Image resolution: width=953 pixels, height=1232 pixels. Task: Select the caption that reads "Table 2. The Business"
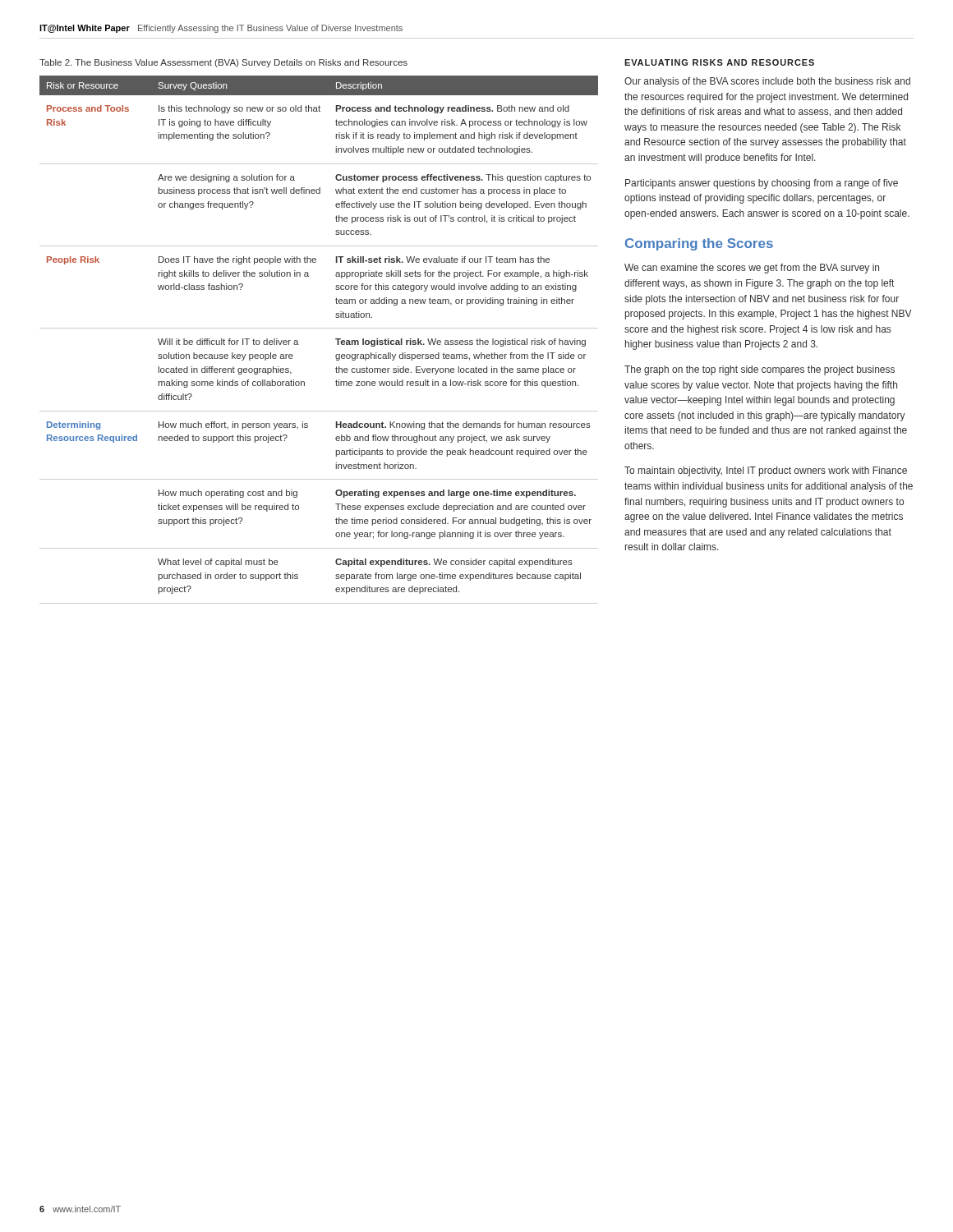pos(224,62)
